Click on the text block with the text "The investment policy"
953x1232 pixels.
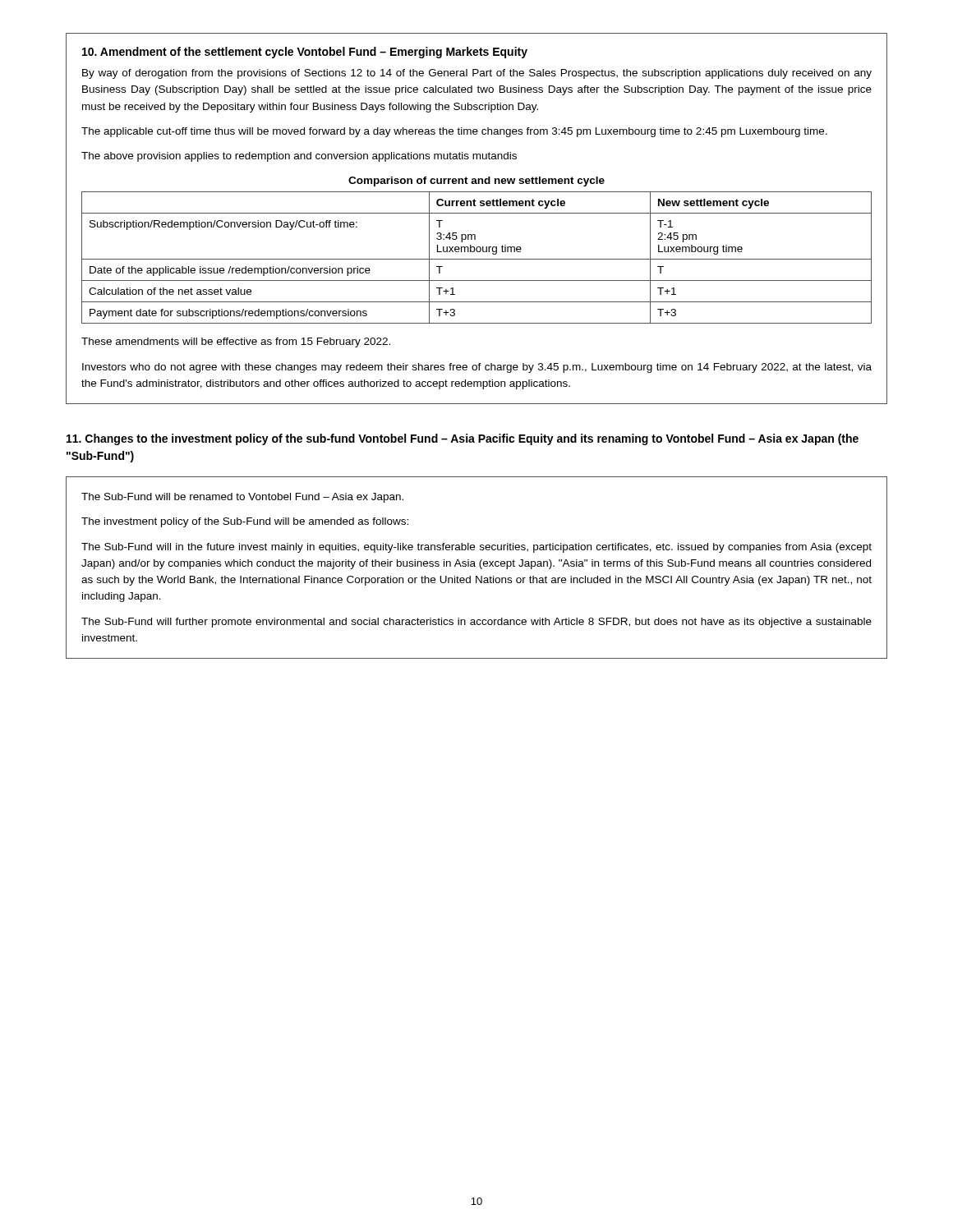pos(245,521)
